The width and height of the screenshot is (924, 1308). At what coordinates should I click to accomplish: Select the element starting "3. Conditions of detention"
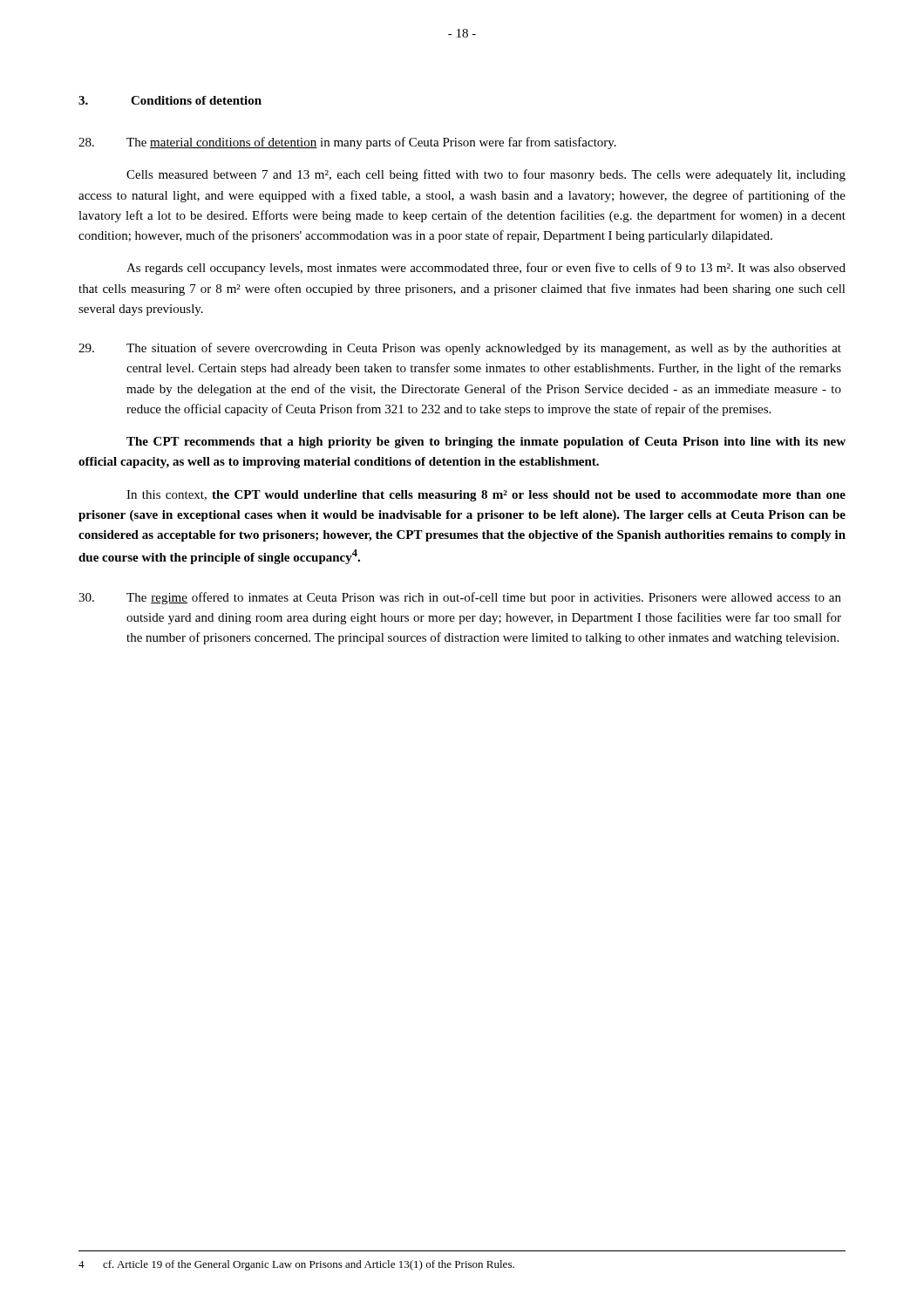pos(170,101)
